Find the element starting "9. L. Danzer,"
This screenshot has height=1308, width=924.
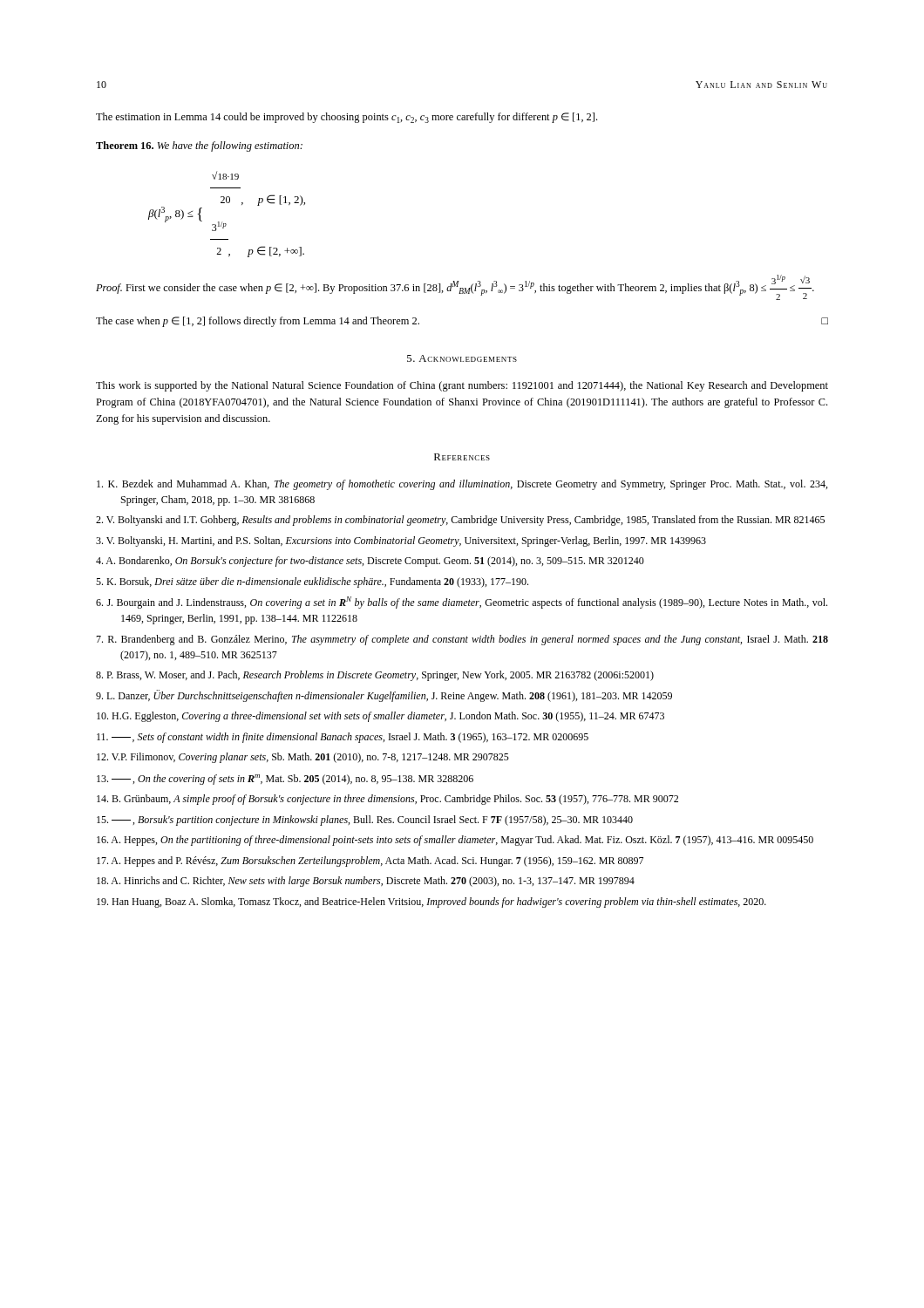coord(384,696)
